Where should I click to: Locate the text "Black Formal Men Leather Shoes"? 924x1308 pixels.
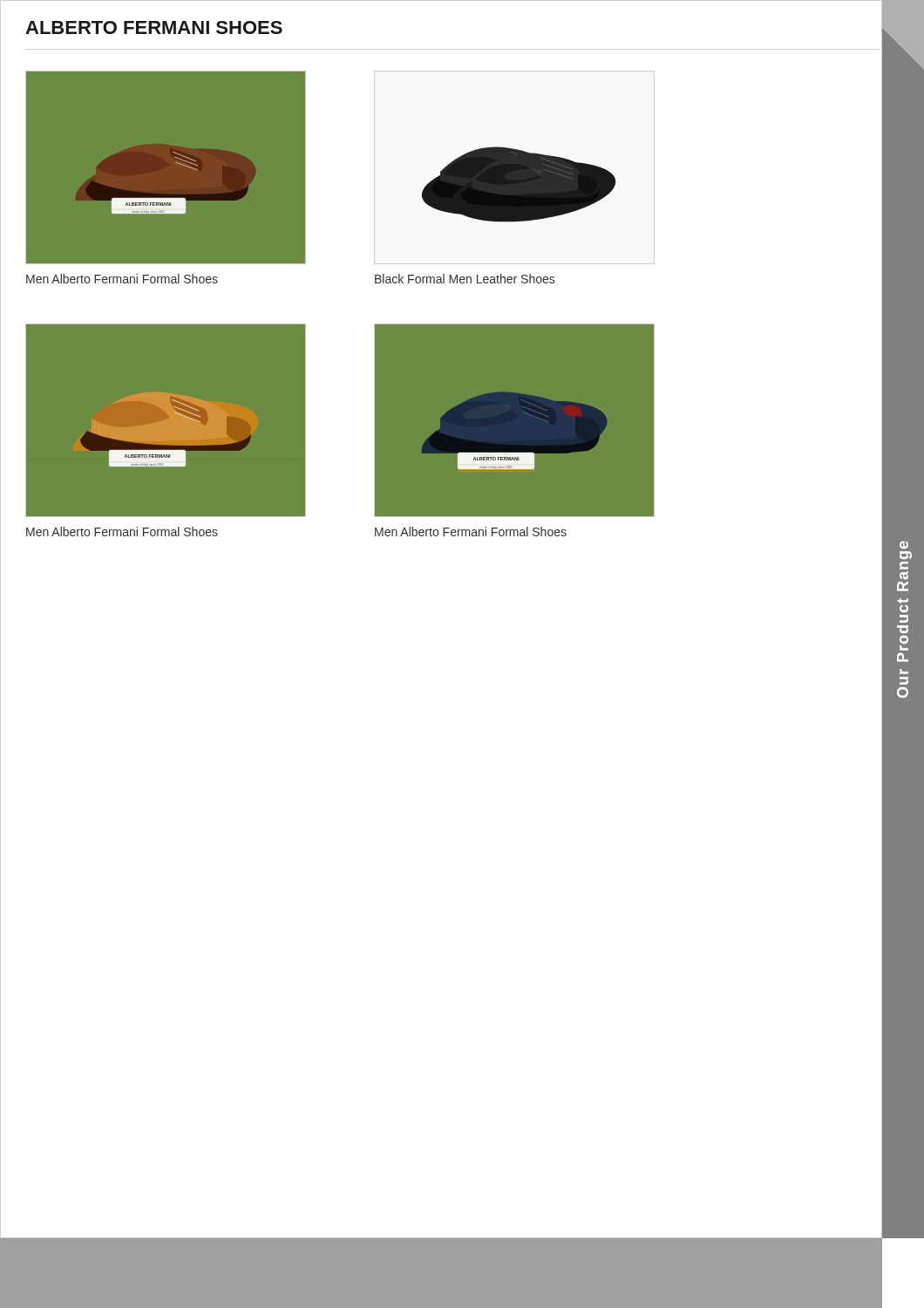click(x=464, y=279)
